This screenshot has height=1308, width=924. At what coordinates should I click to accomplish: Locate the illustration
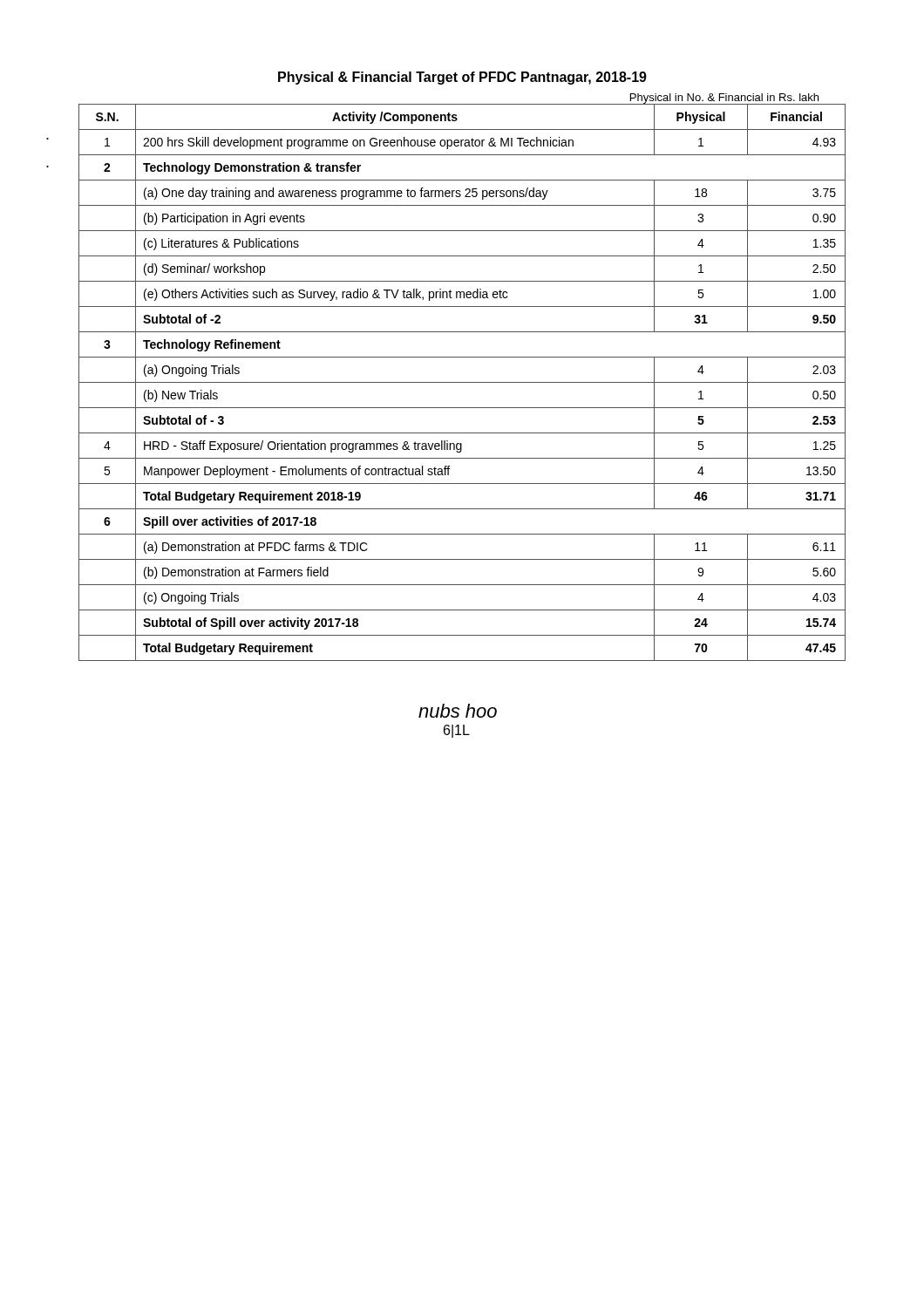click(x=462, y=715)
